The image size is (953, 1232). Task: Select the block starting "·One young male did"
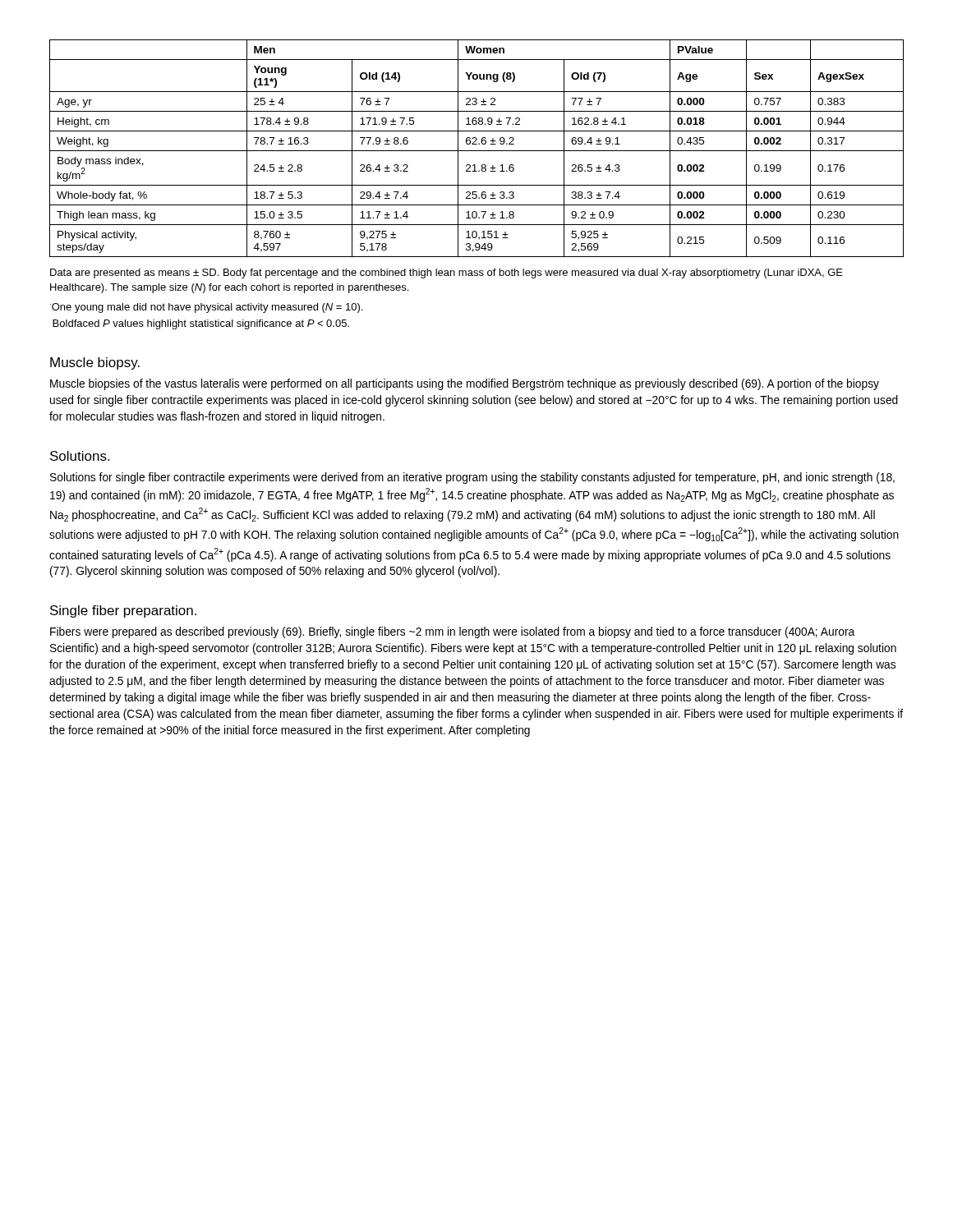point(206,306)
